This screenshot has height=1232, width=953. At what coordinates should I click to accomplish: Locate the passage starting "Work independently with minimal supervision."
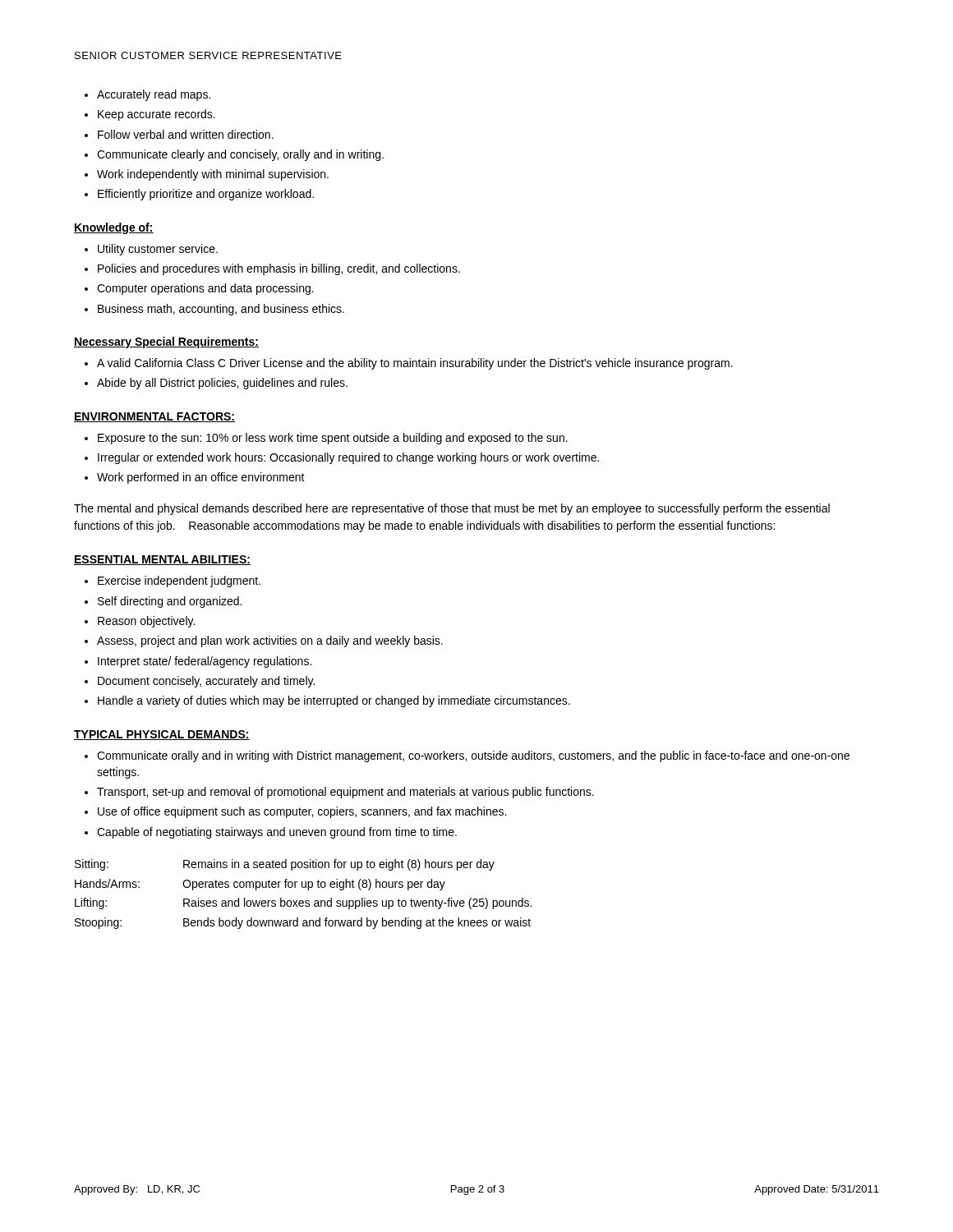tap(213, 174)
